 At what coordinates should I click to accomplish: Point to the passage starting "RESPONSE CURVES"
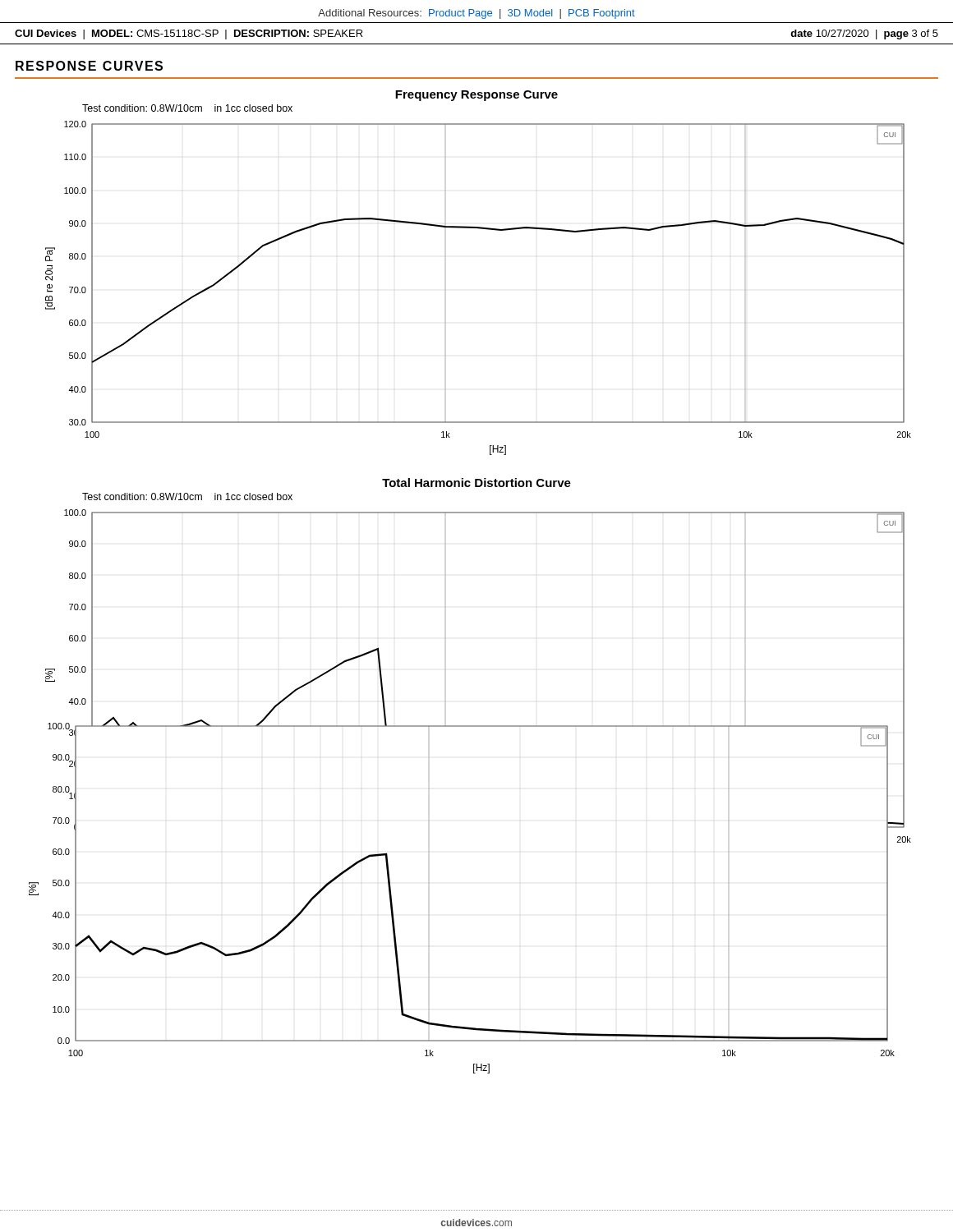click(x=90, y=66)
